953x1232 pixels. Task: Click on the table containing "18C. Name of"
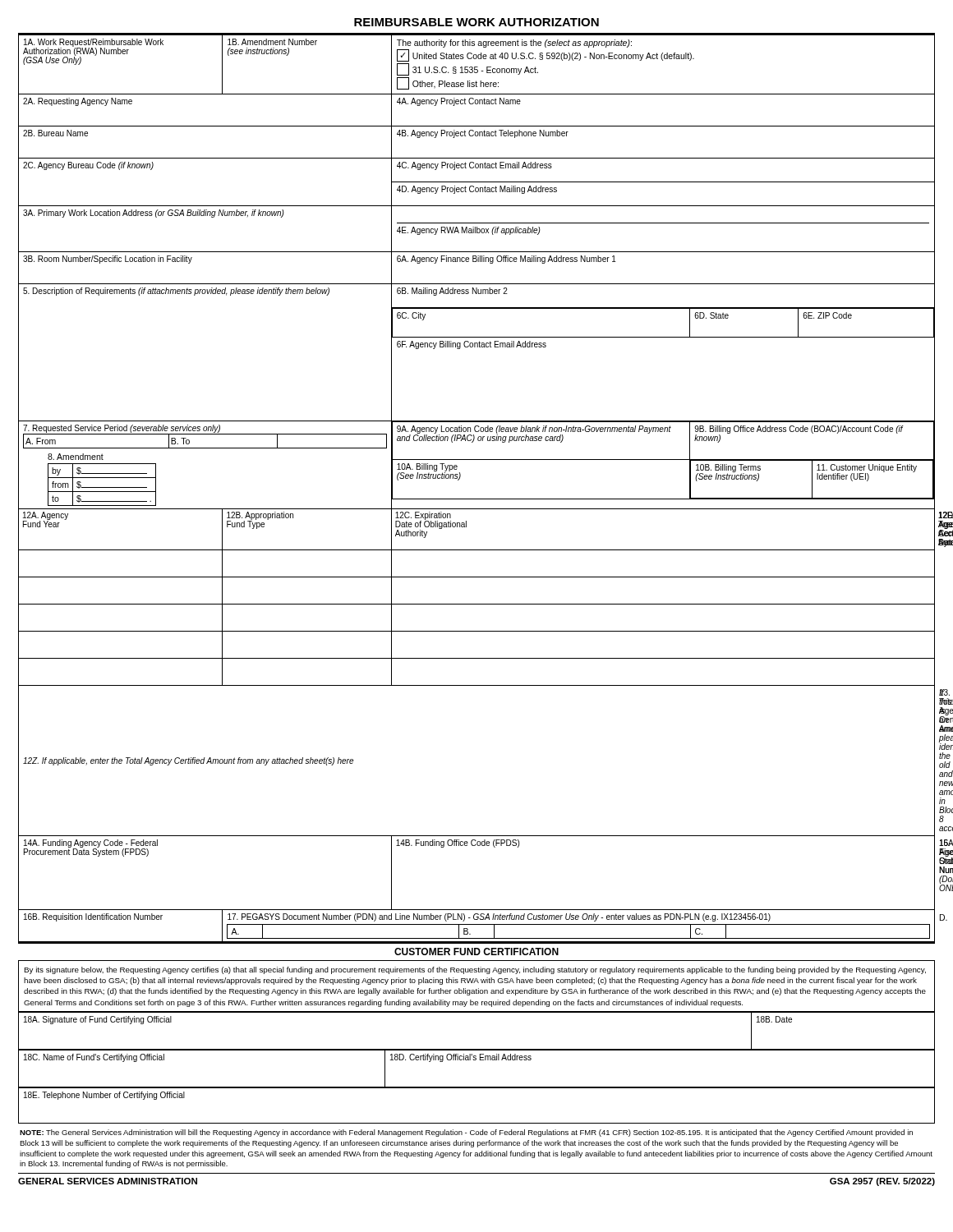coord(476,1068)
